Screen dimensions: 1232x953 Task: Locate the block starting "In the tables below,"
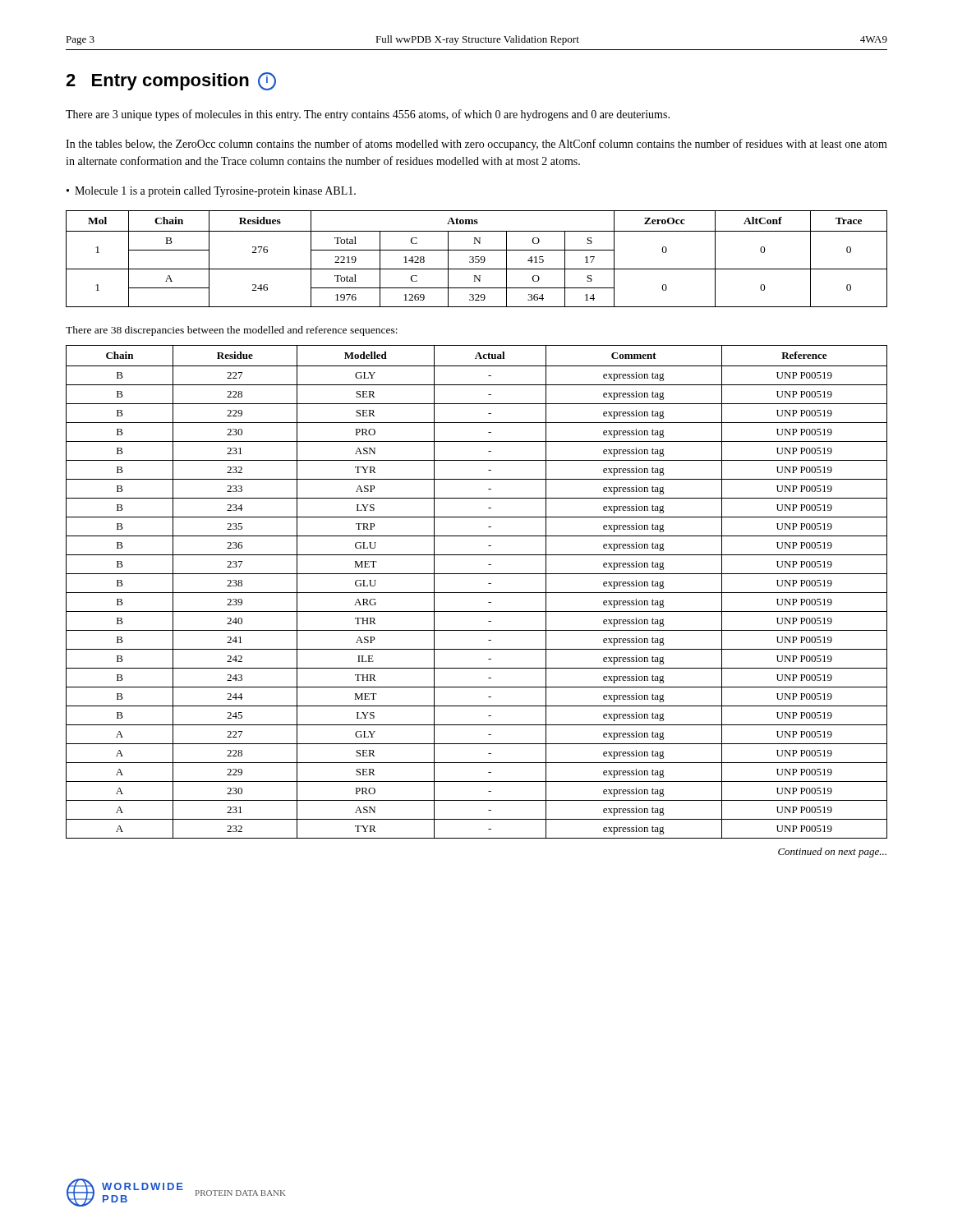tap(476, 153)
